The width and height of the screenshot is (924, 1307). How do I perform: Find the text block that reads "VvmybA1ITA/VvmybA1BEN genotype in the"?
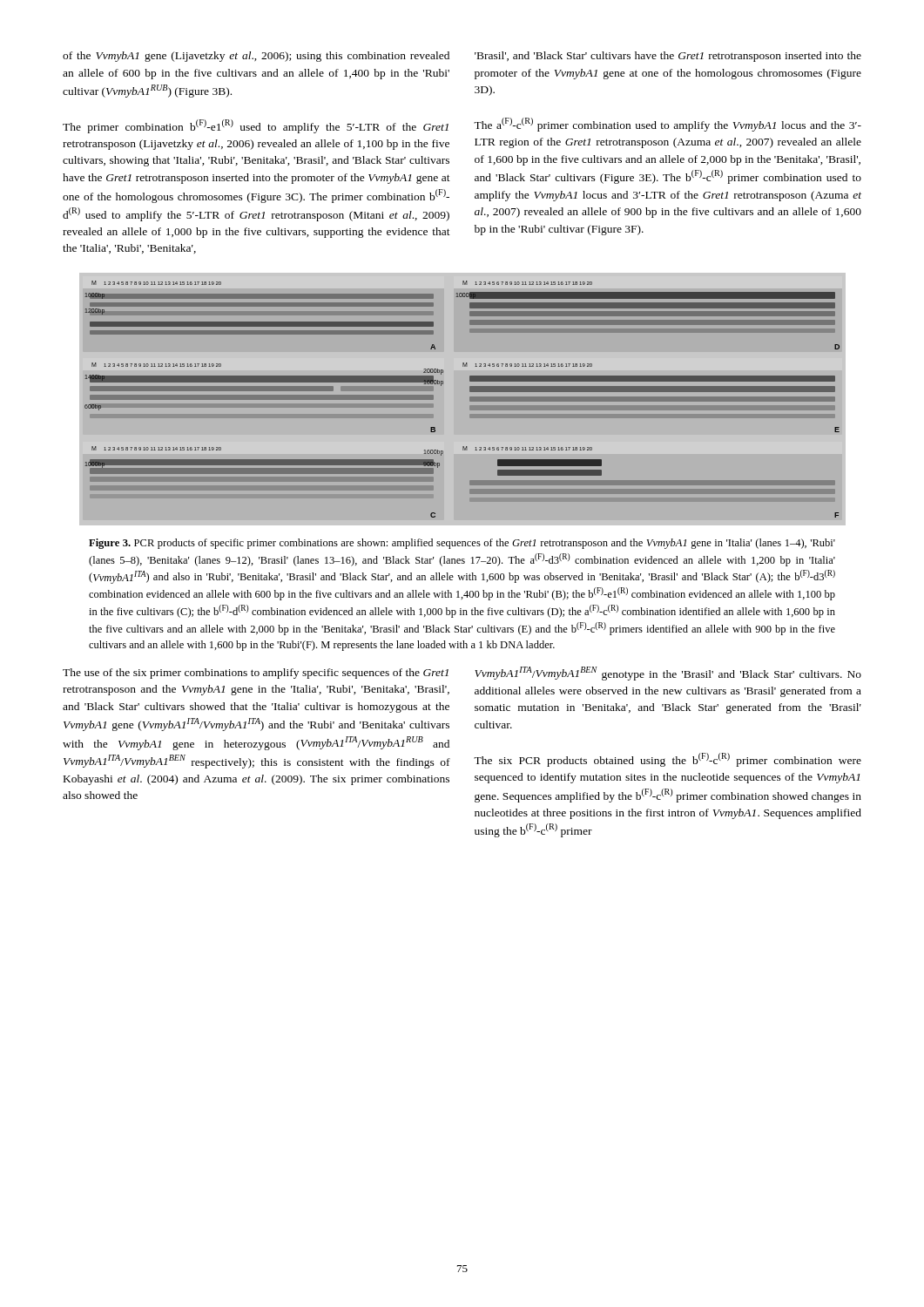[x=668, y=751]
